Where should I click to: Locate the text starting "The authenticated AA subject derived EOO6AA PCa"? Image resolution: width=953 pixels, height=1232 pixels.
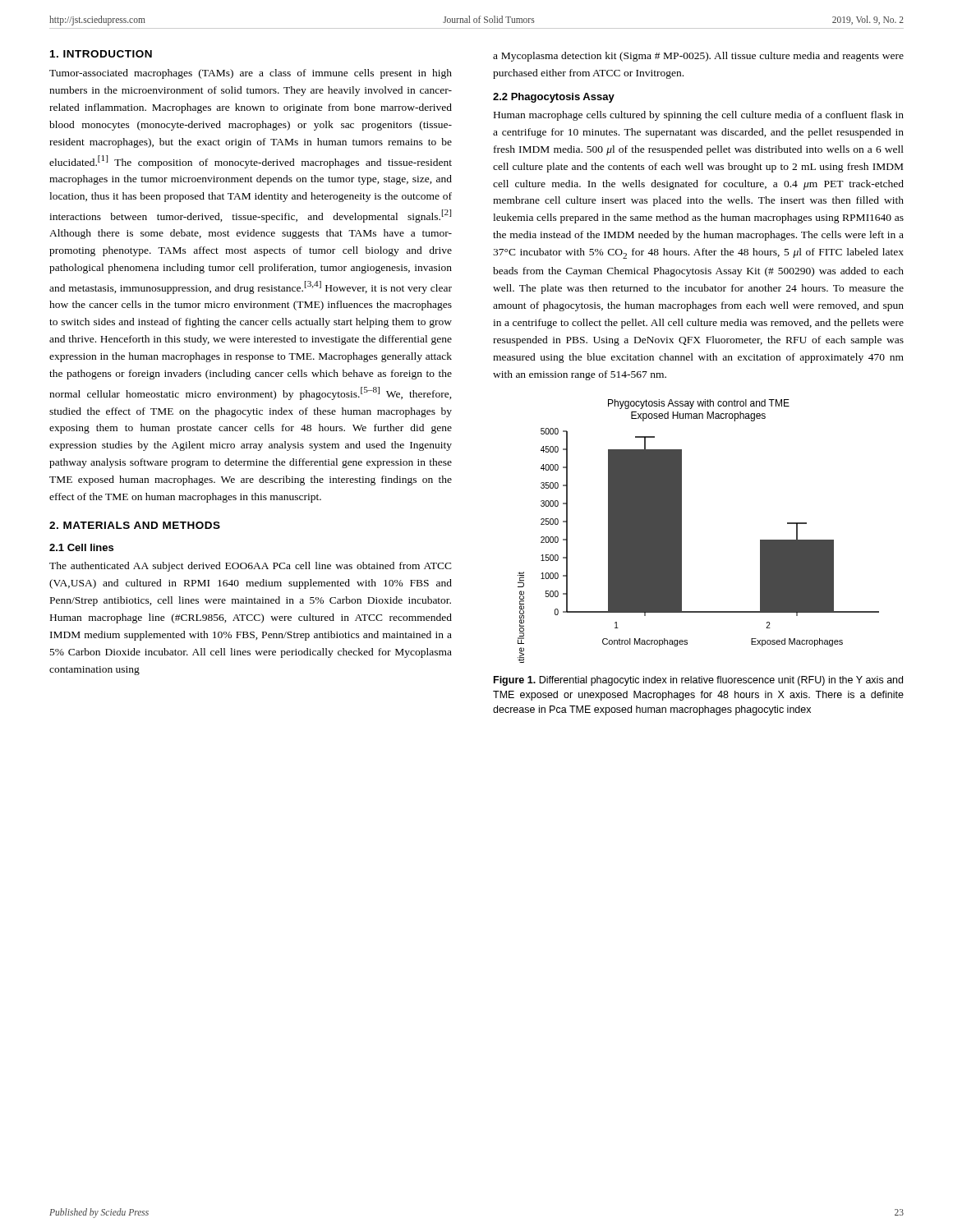point(251,618)
